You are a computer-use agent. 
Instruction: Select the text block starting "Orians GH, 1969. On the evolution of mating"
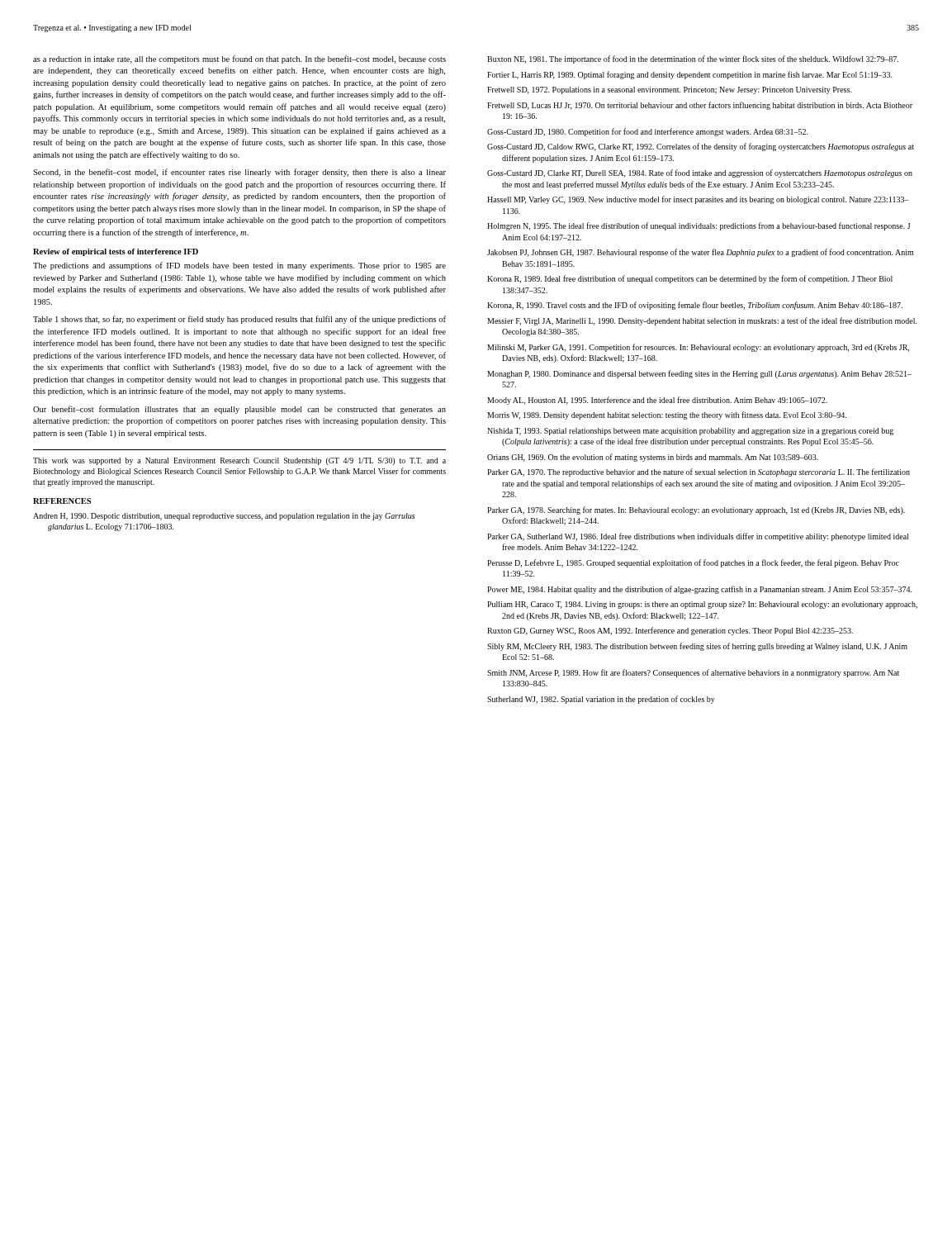[x=653, y=457]
